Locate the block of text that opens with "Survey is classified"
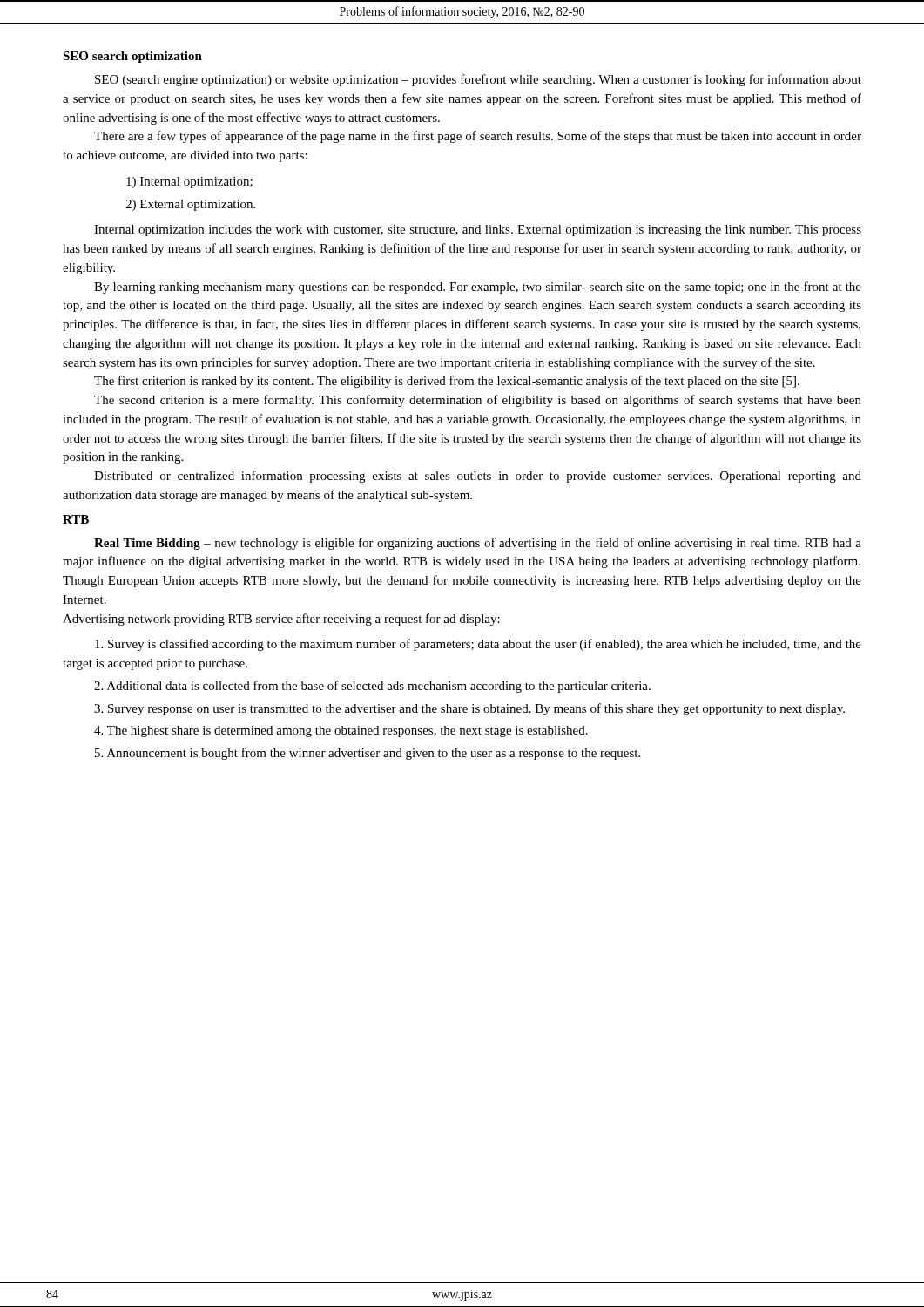Viewport: 924px width, 1307px height. [462, 654]
